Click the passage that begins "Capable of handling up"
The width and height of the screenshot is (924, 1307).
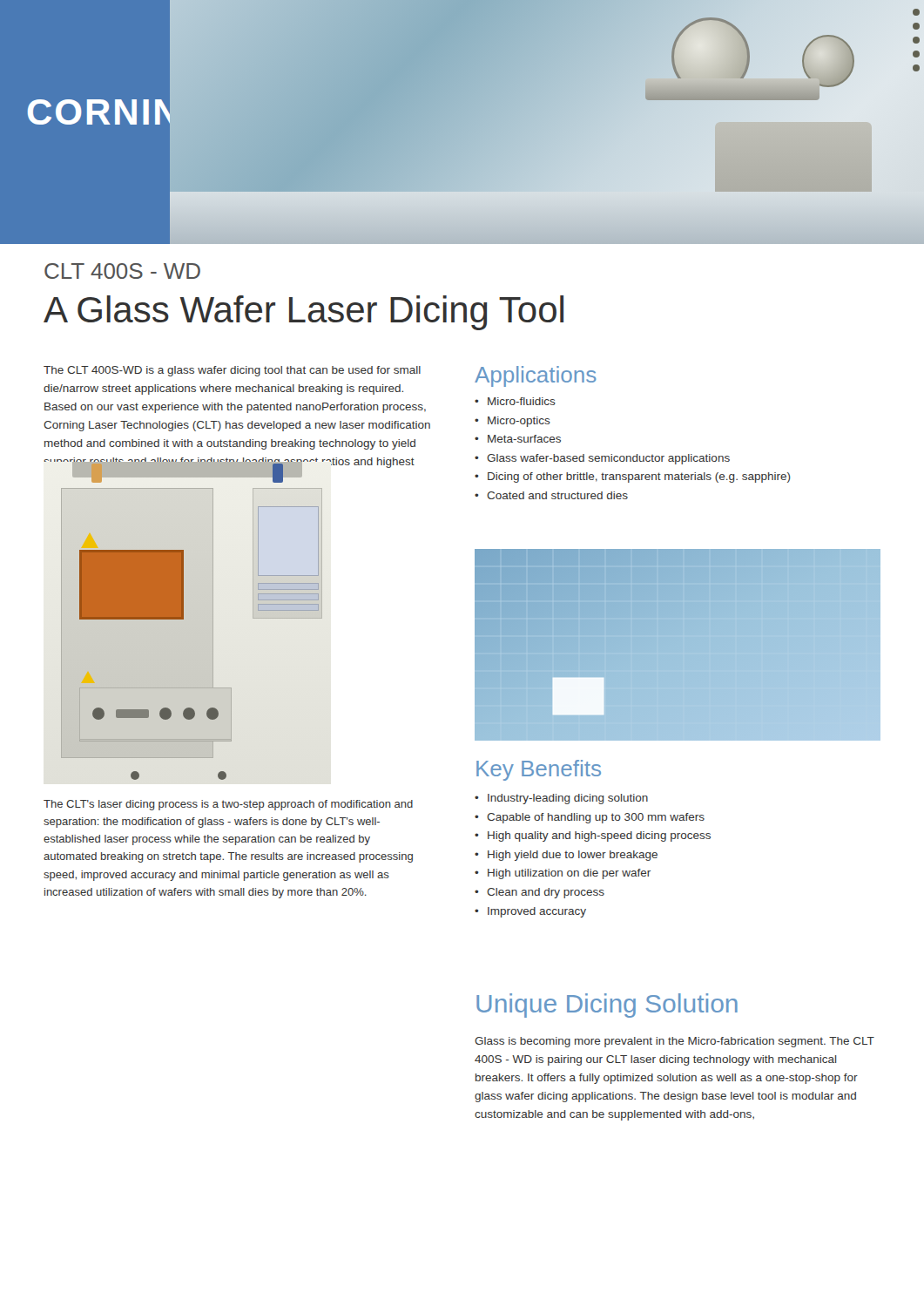pyautogui.click(x=596, y=816)
